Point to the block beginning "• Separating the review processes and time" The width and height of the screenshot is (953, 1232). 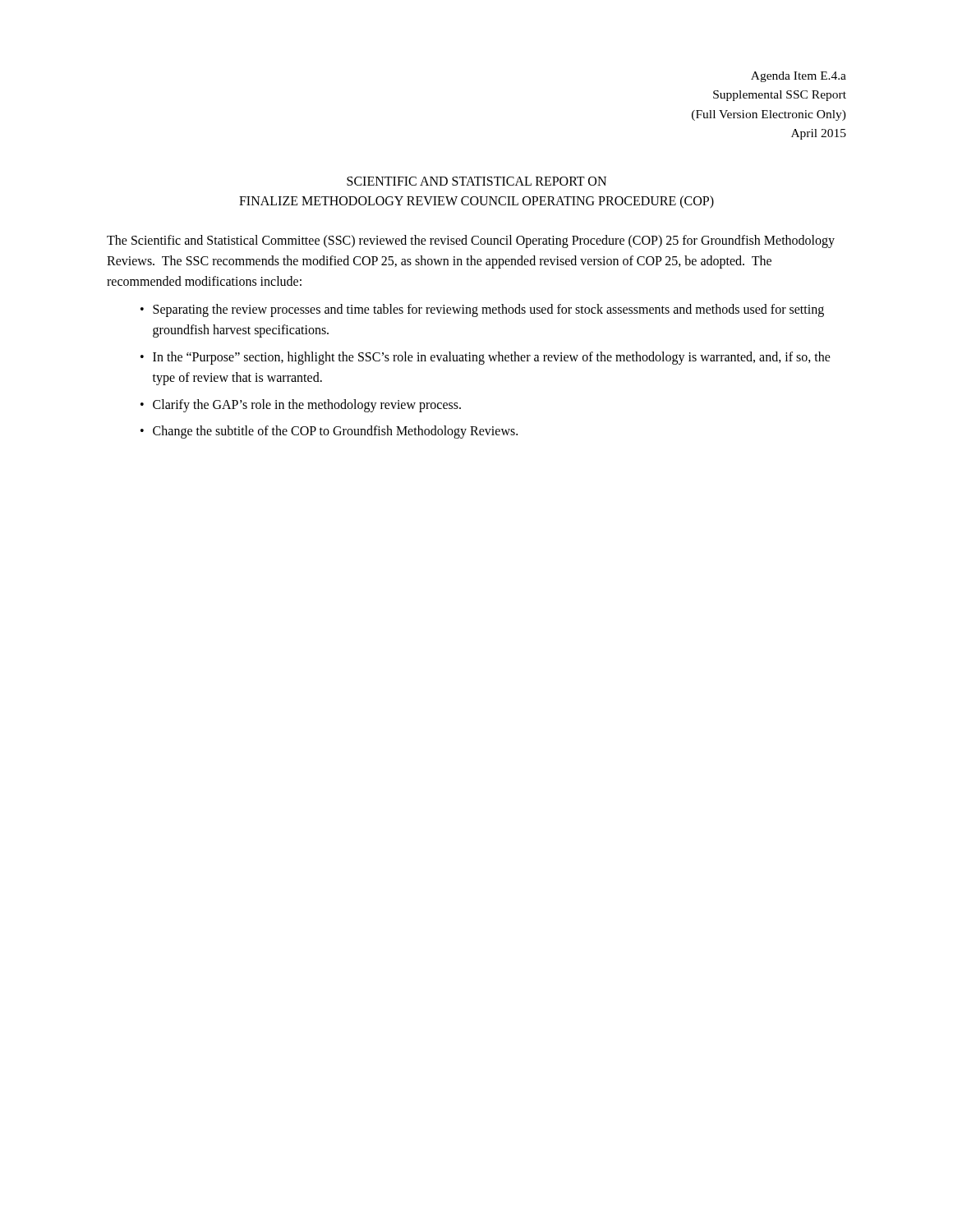[493, 321]
